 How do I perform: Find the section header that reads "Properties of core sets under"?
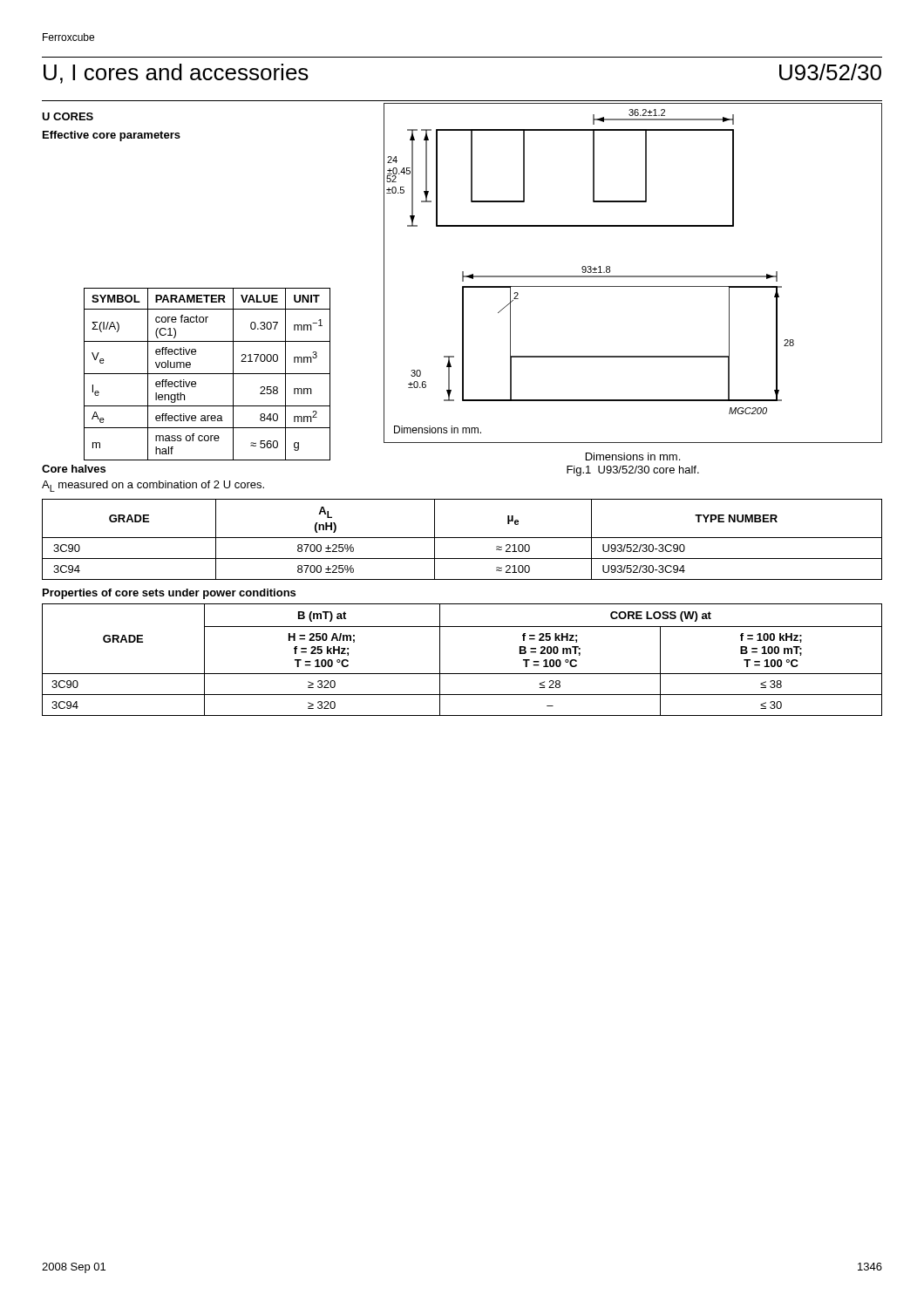169,593
